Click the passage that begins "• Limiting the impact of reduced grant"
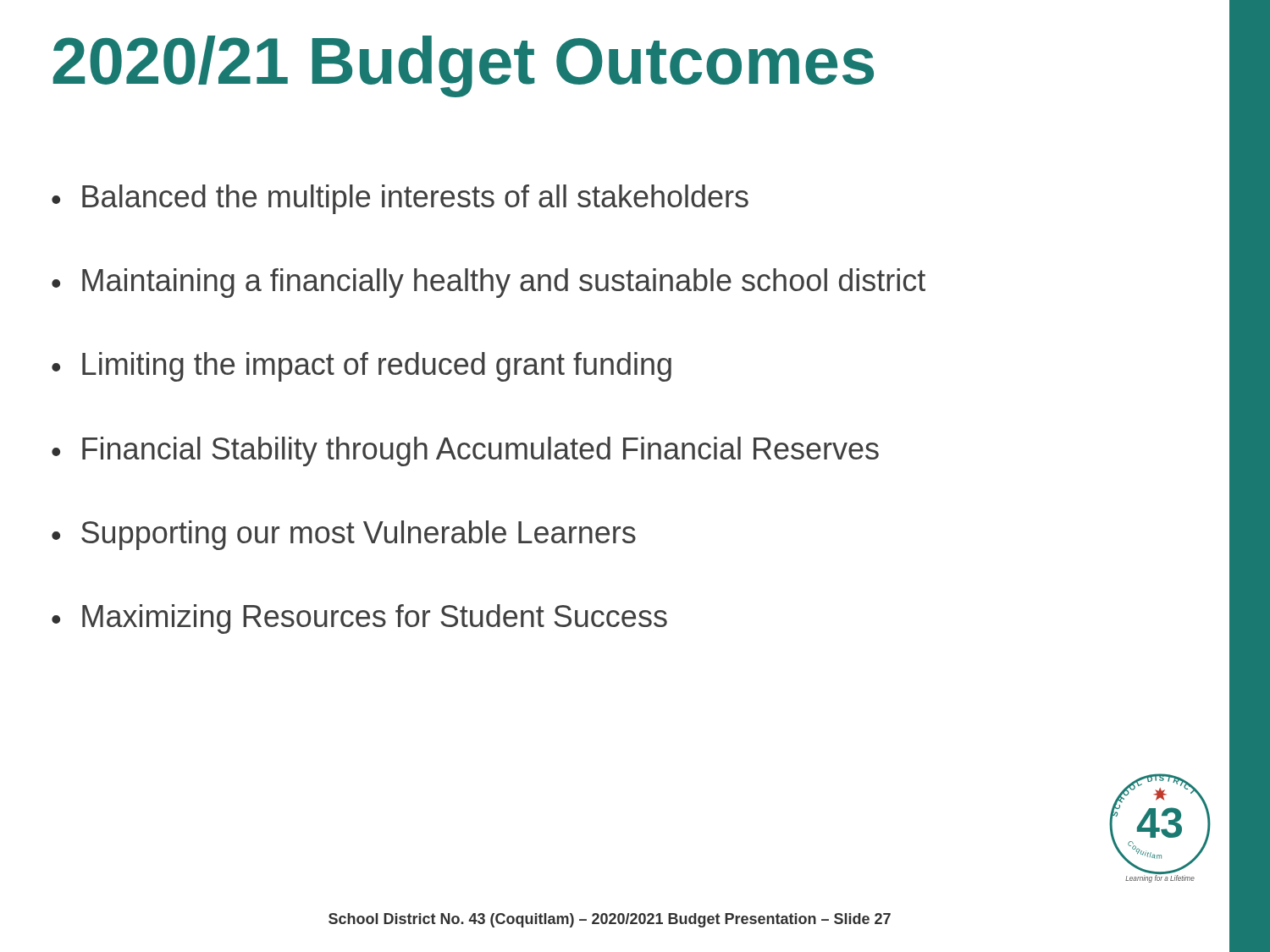Viewport: 1270px width, 952px height. pyautogui.click(x=362, y=366)
